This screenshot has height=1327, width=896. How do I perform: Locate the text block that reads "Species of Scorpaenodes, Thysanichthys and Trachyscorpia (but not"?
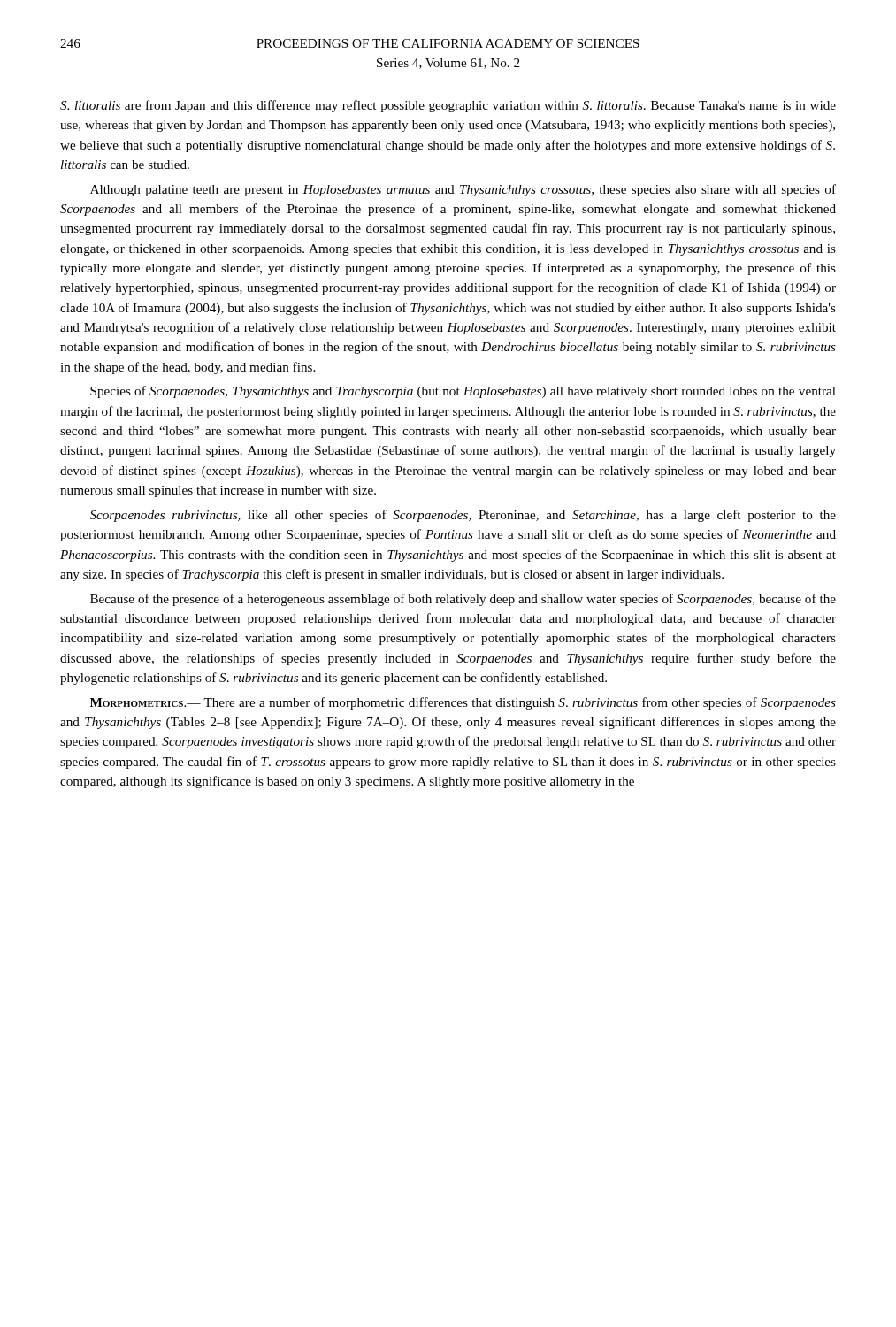(x=448, y=441)
